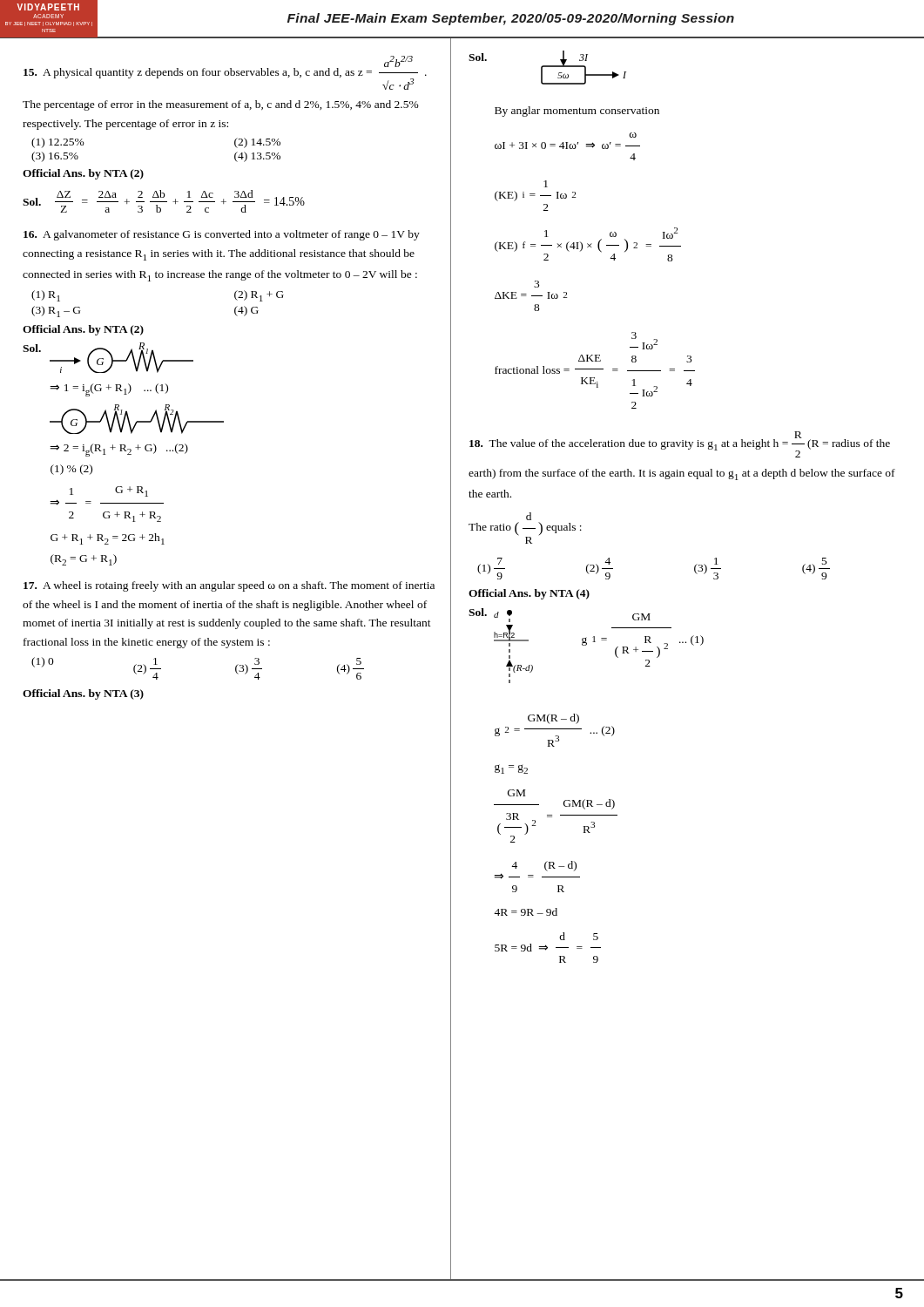Viewport: 924px width, 1307px height.
Task: Locate the text block with the text "Sol. G R1 ig ⇒ 1"
Action: coord(108,358)
